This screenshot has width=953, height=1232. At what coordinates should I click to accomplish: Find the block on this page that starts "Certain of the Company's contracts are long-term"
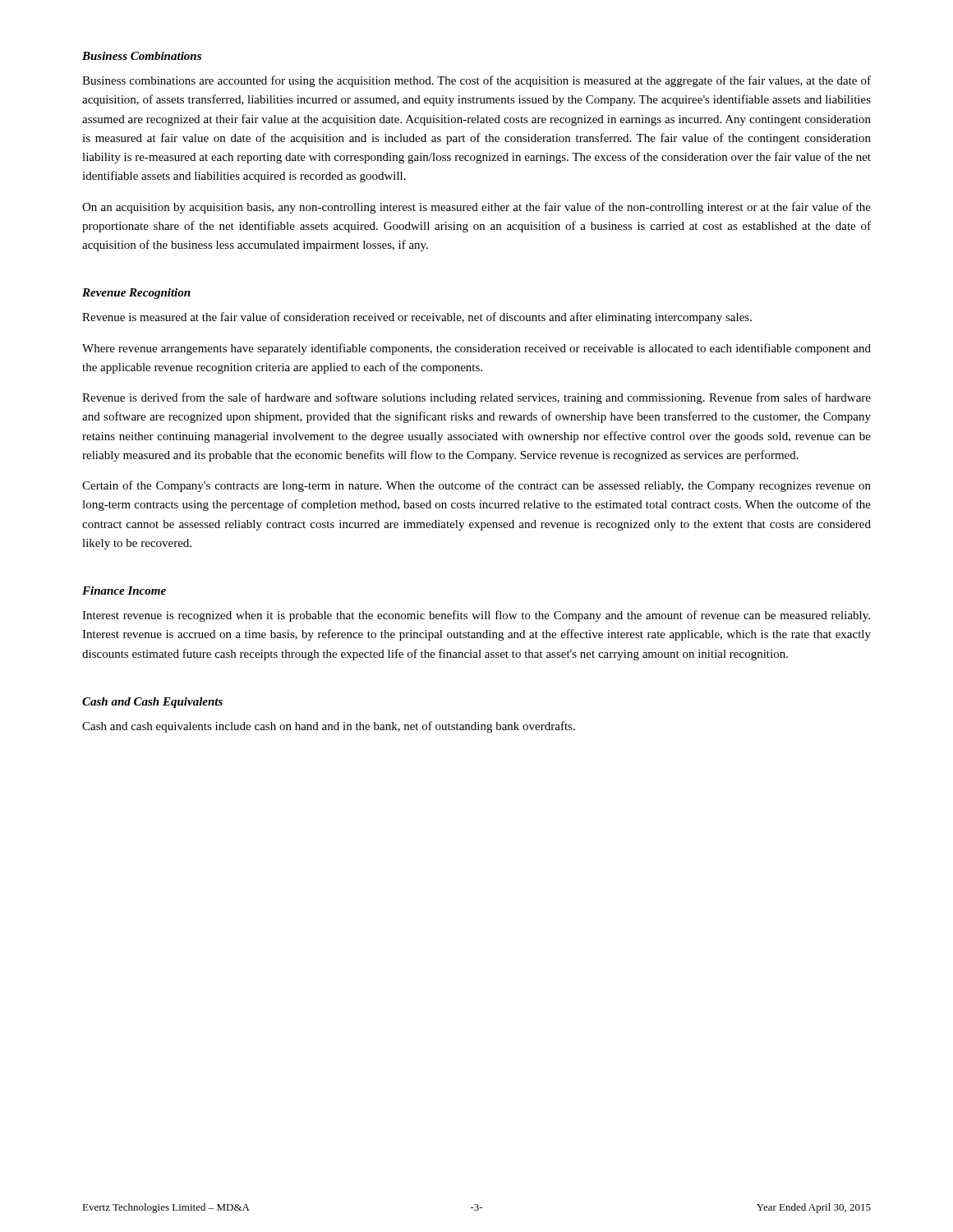click(x=476, y=514)
